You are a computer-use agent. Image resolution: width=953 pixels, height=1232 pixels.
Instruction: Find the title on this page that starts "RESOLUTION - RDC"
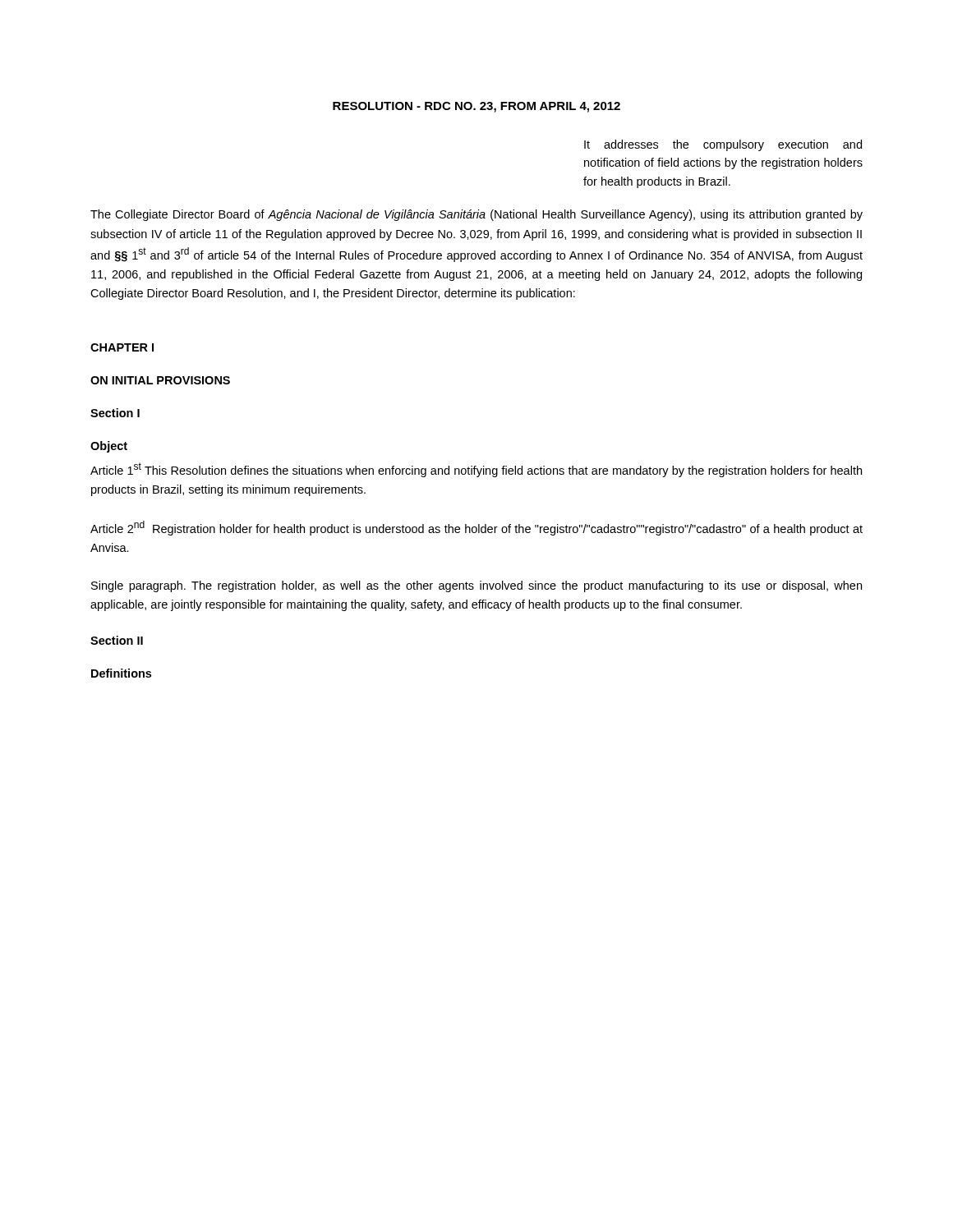click(x=476, y=106)
